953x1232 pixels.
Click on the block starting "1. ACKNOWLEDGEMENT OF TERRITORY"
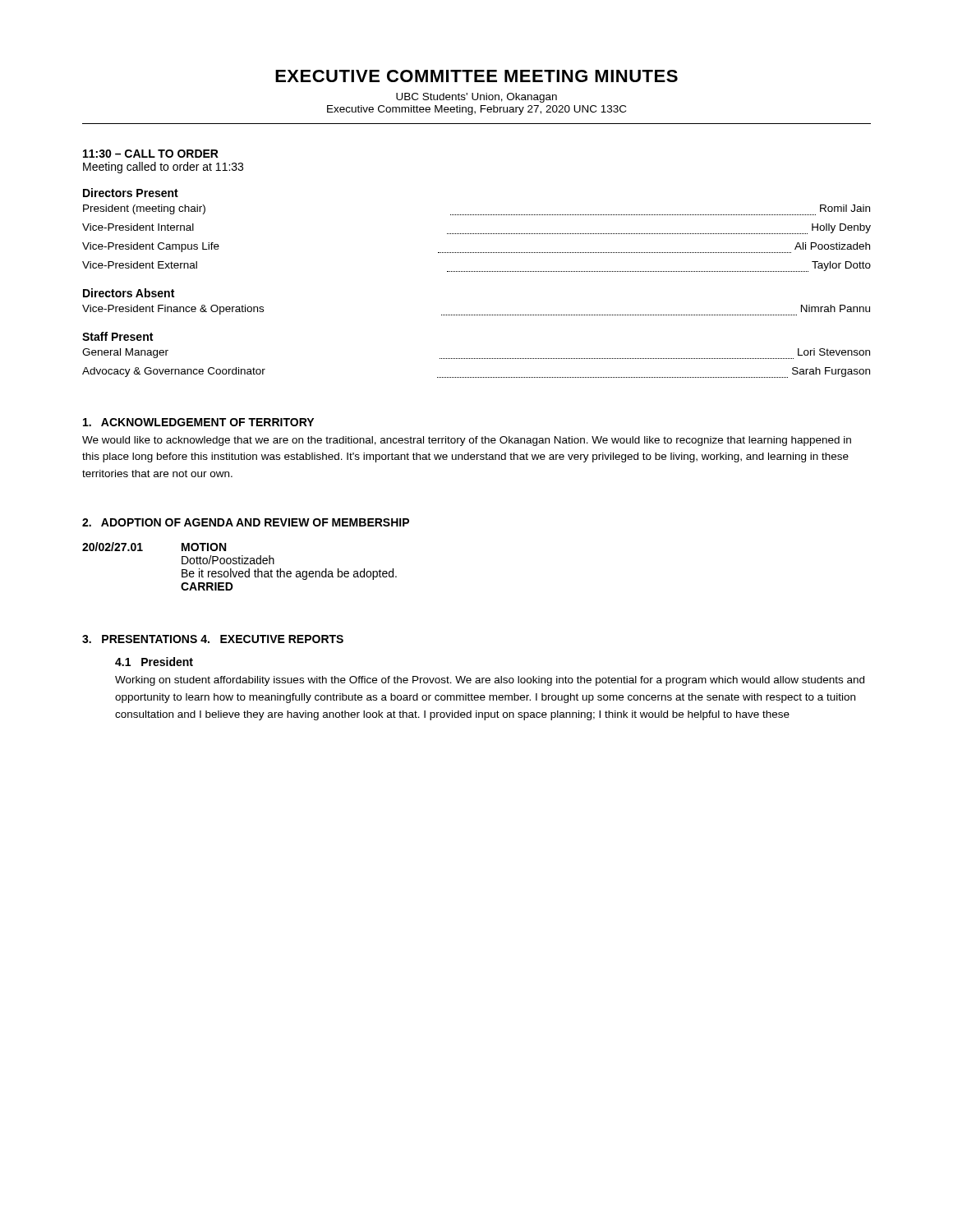coord(198,422)
